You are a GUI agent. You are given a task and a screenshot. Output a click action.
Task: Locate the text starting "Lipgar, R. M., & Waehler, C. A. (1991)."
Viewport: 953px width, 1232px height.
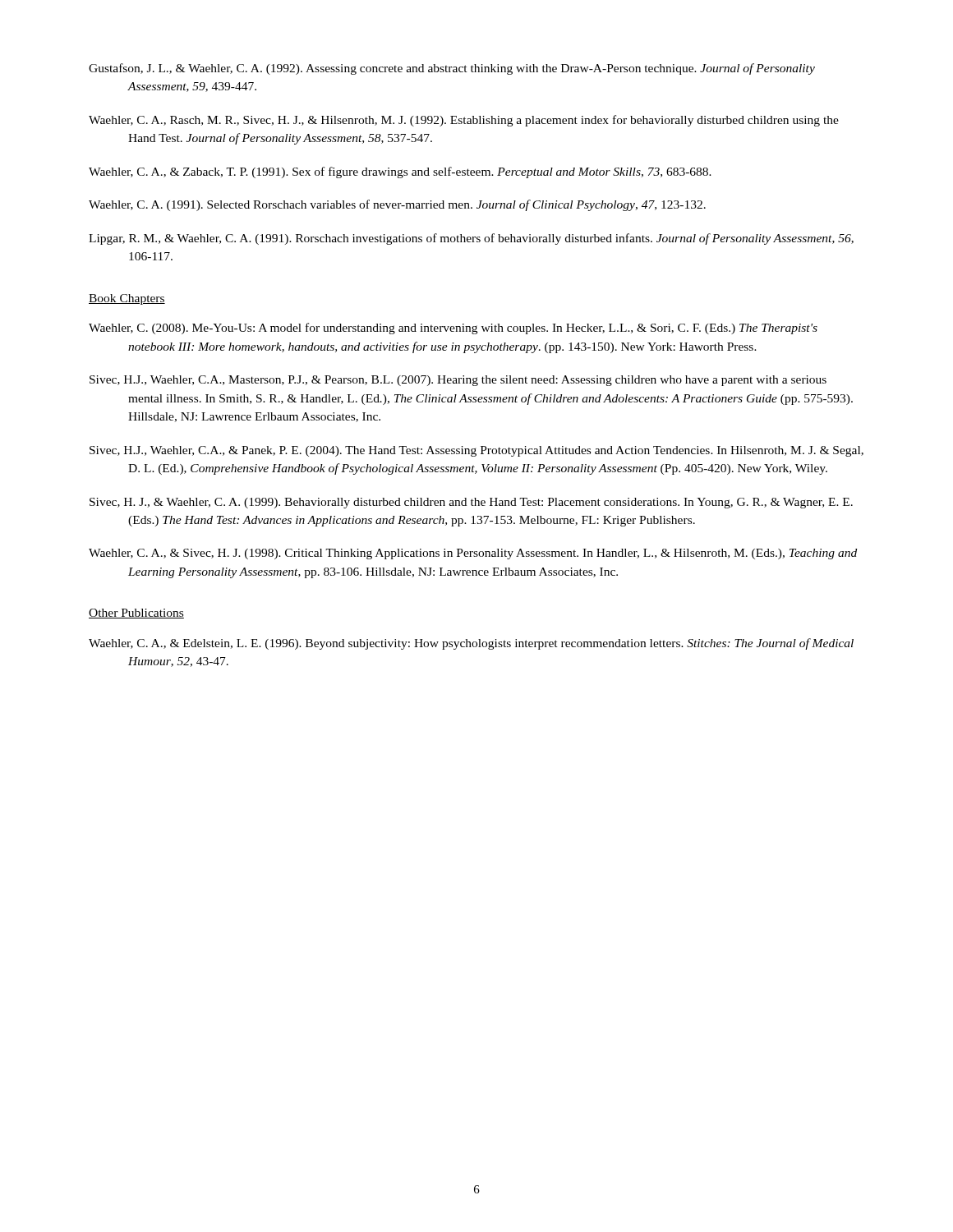[x=471, y=247]
